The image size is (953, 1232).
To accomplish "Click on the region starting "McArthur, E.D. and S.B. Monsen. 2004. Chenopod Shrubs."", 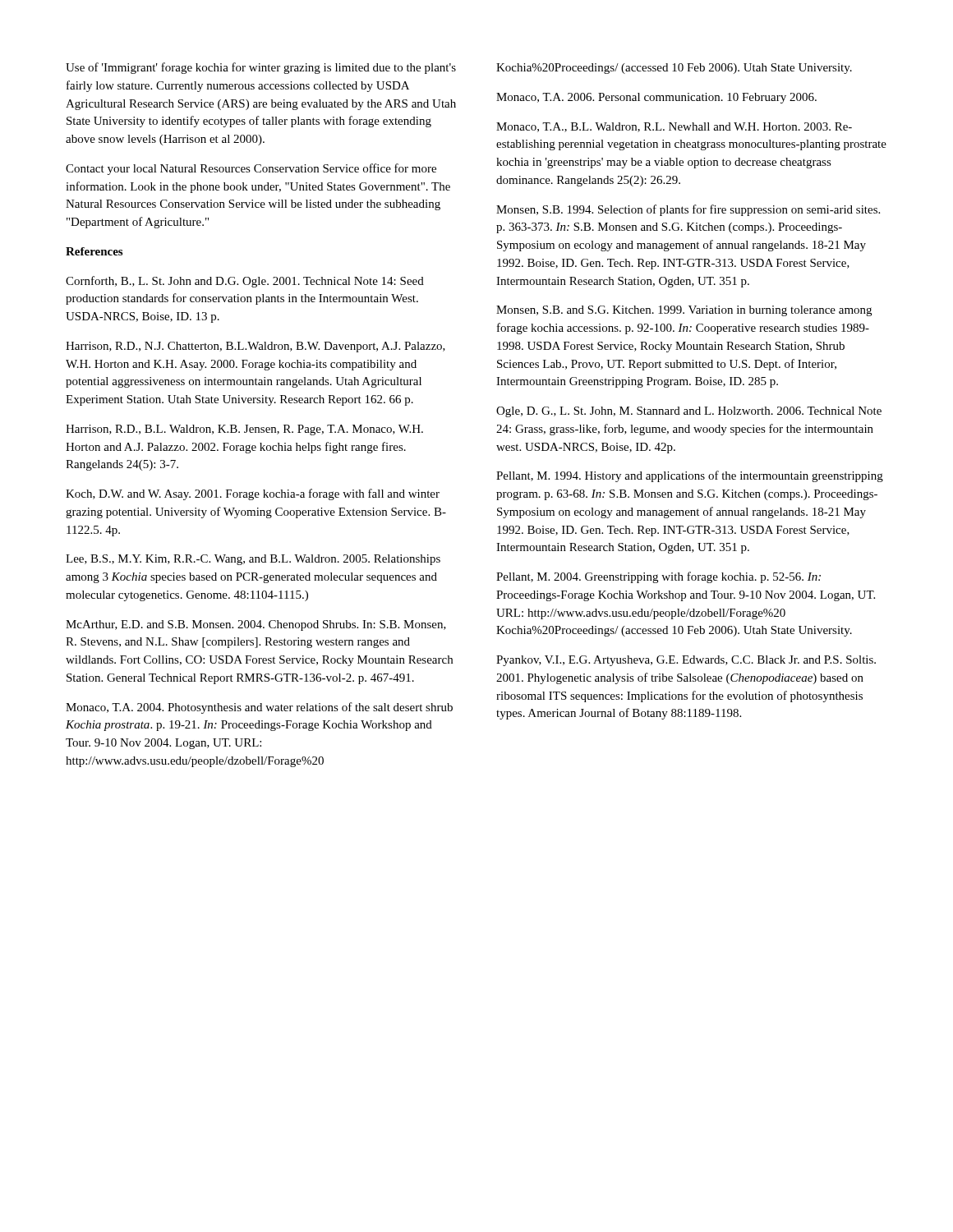I will 261,651.
